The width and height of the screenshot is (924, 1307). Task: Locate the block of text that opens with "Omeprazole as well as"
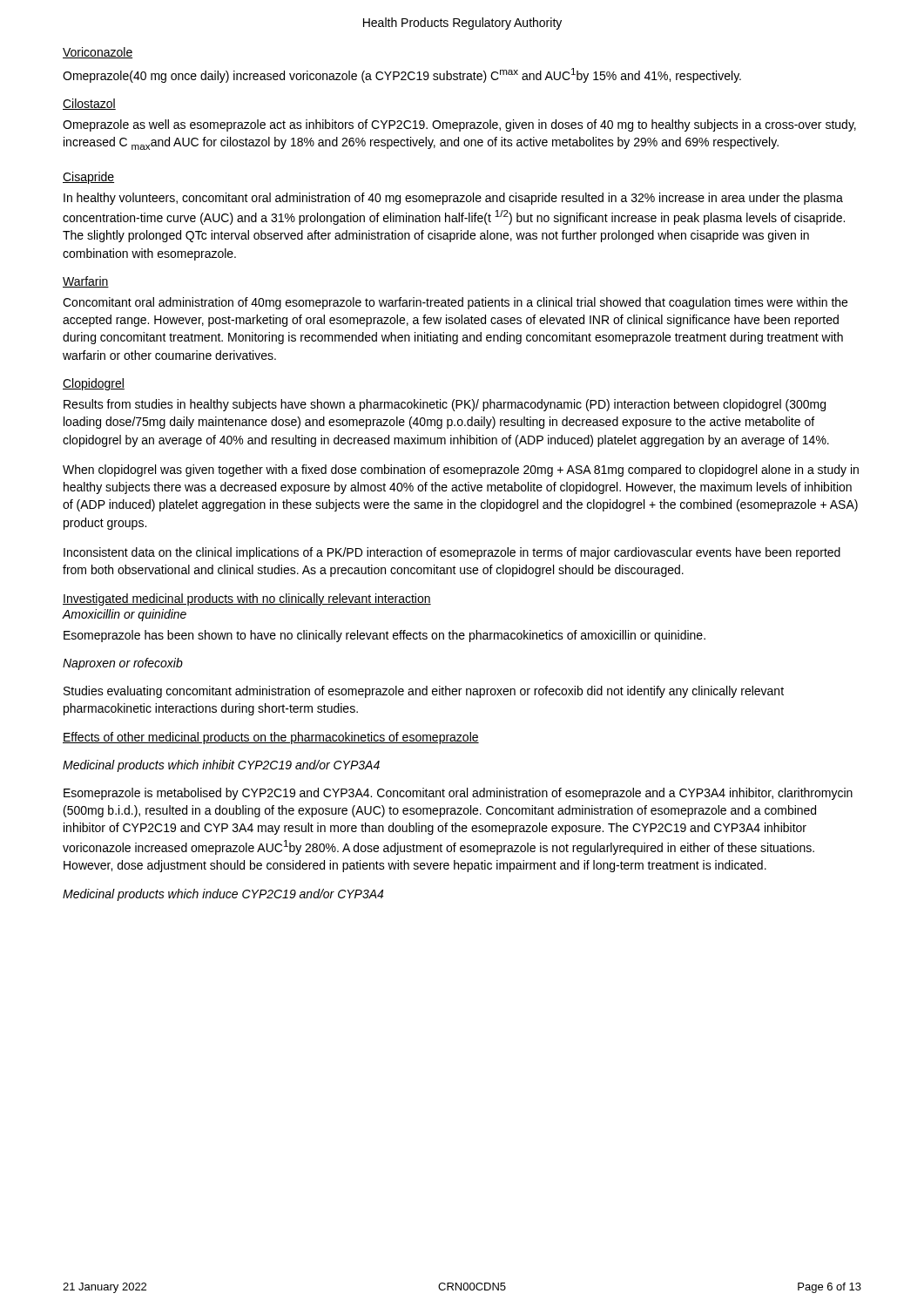pos(462,135)
